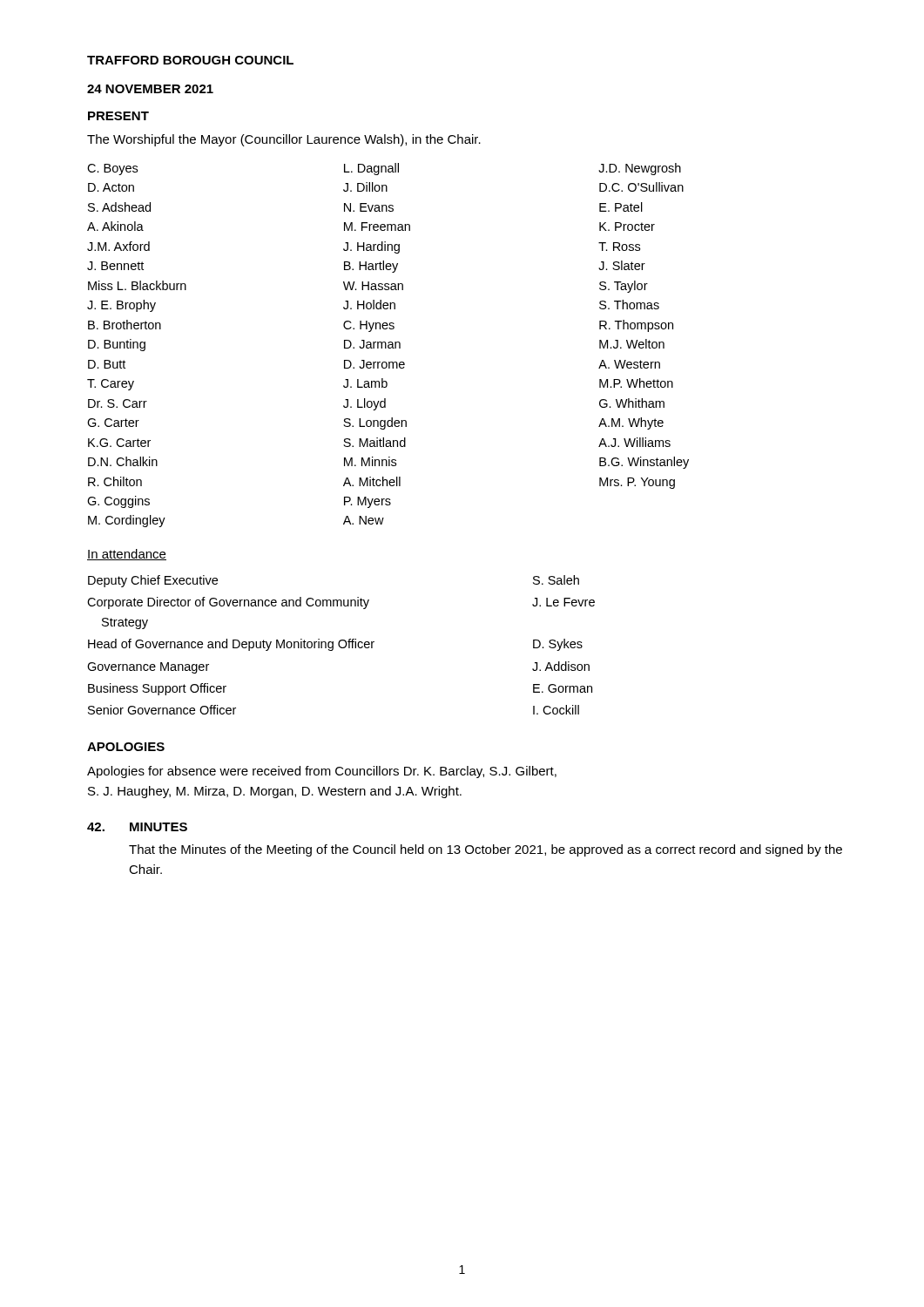Find the text block starting "Dr. S. Carr"
This screenshot has height=1307, width=924.
(117, 403)
